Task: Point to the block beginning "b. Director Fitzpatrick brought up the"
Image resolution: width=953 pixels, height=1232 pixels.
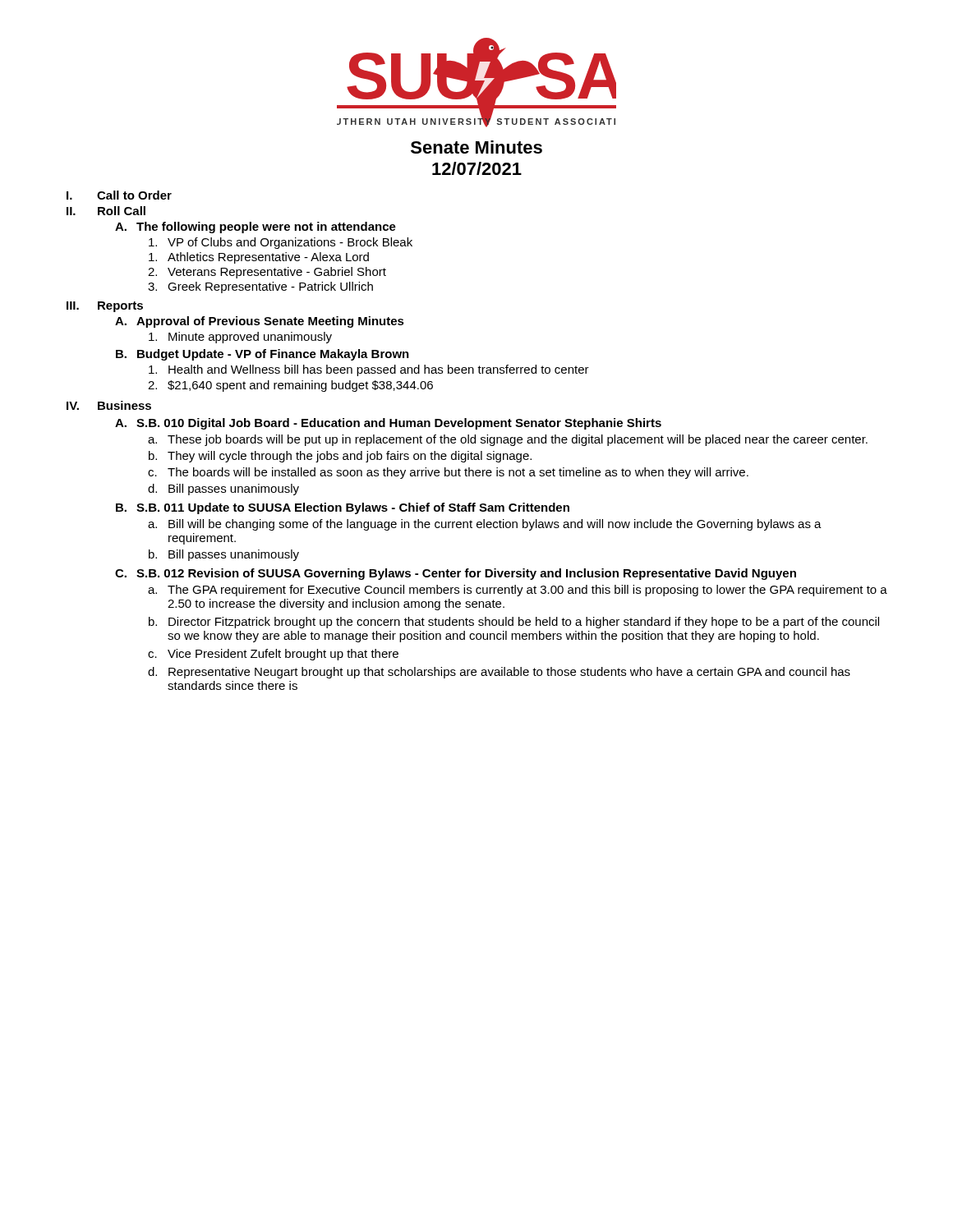Action: pyautogui.click(x=518, y=628)
